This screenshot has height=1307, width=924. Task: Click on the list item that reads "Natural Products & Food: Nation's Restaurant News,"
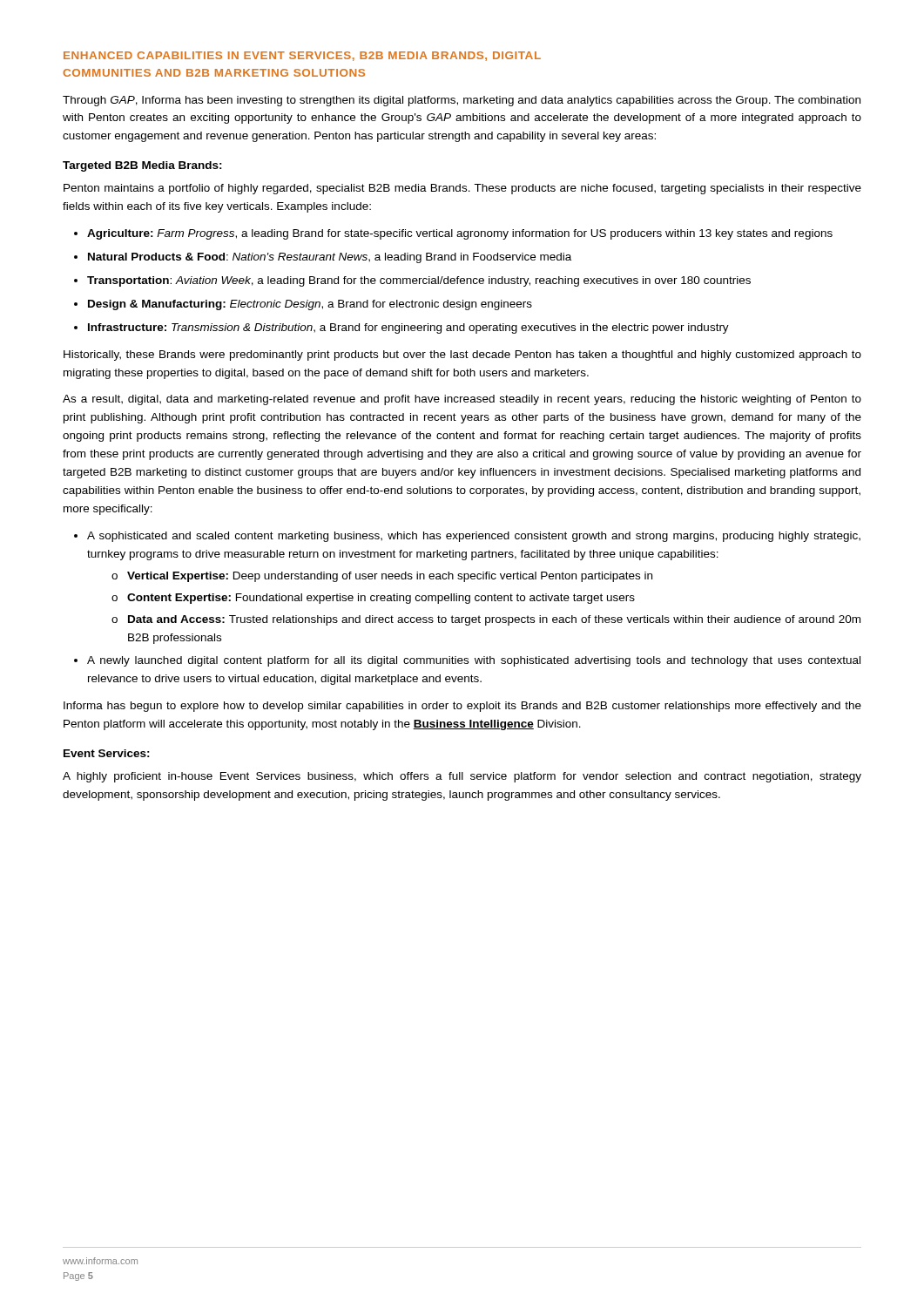pos(329,257)
